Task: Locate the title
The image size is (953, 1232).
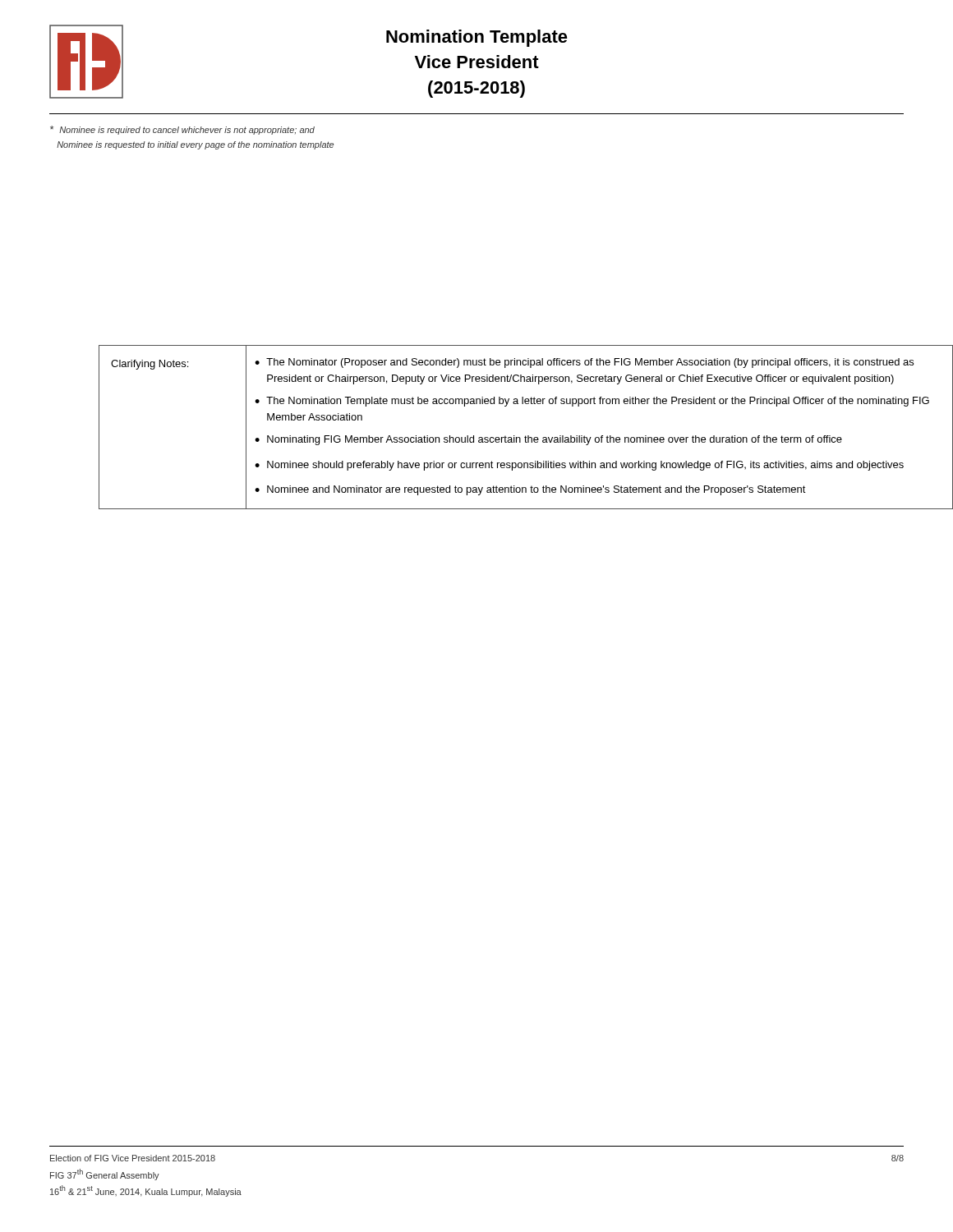Action: (x=476, y=63)
